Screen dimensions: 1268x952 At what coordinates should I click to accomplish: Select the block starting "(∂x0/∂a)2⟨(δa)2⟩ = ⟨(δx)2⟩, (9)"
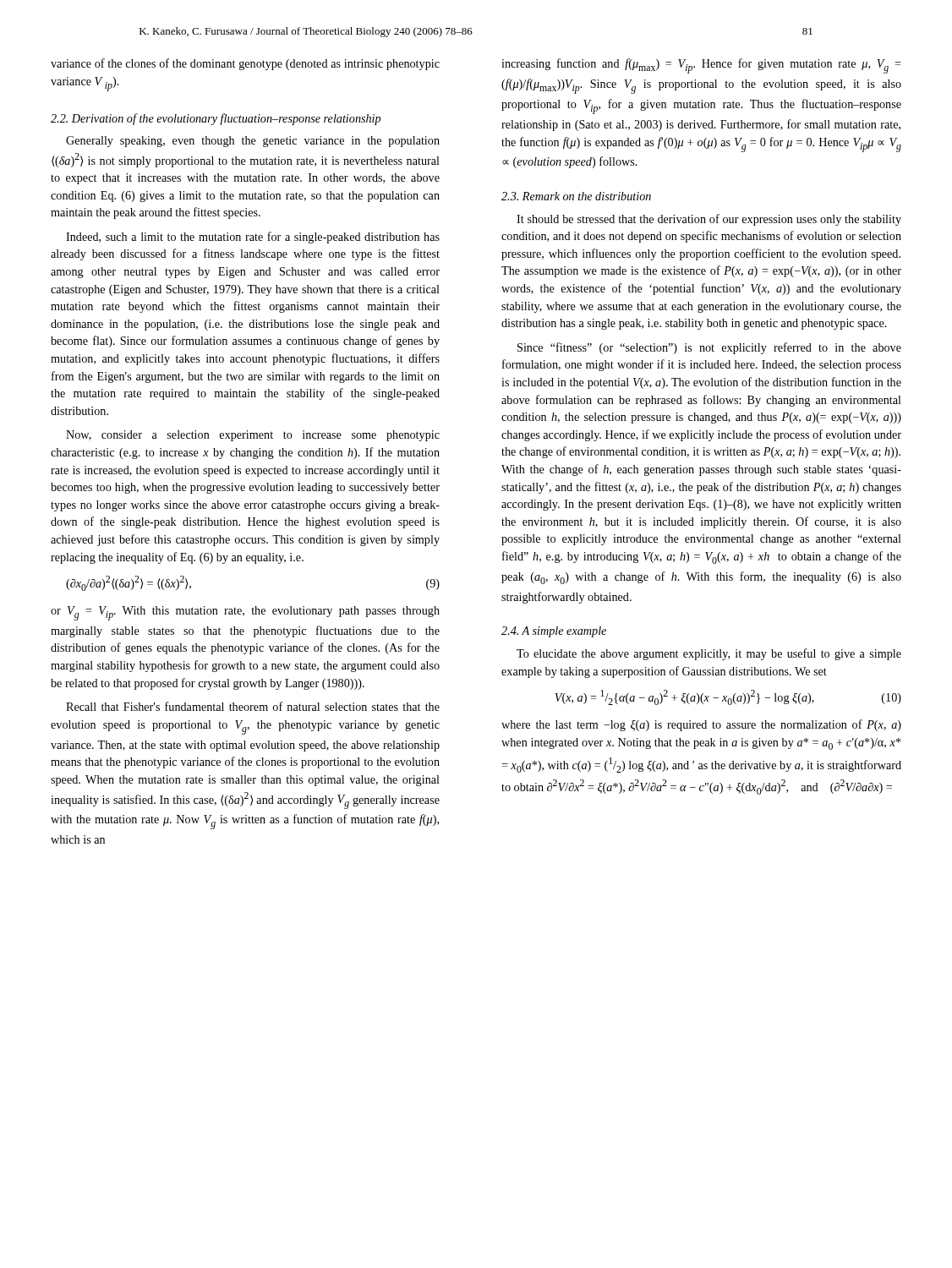point(126,583)
